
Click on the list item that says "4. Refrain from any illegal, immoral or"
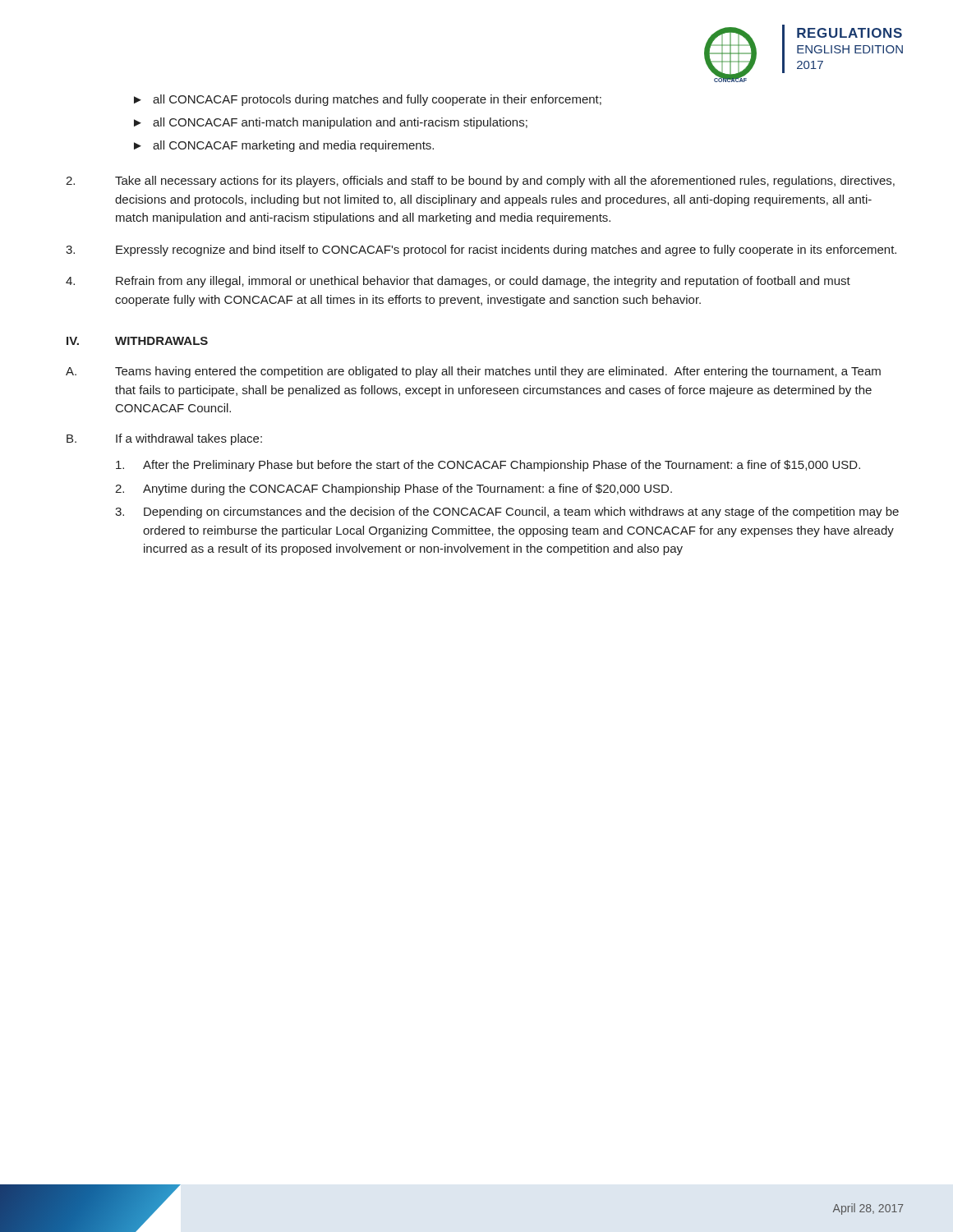pyautogui.click(x=485, y=291)
